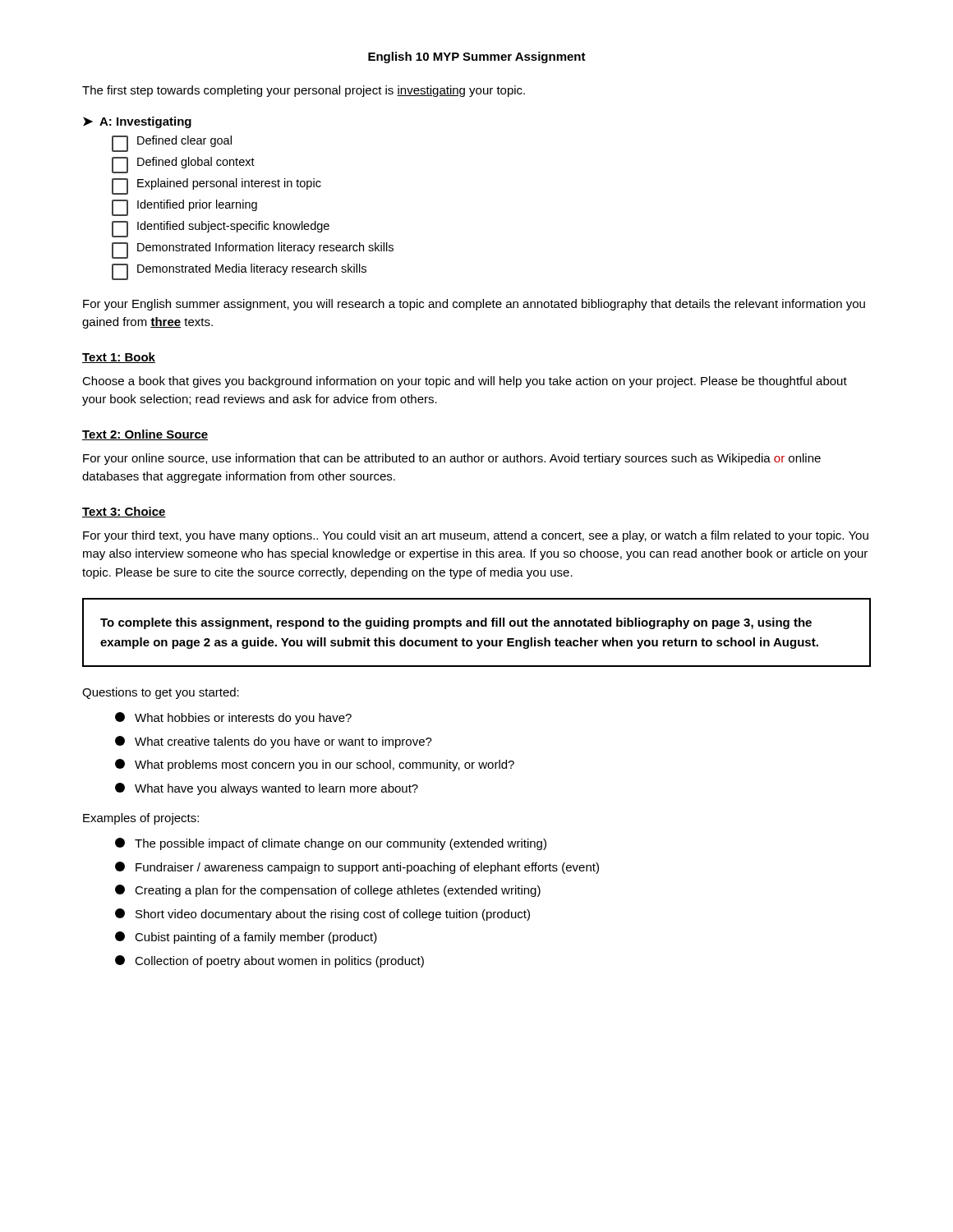Viewport: 953px width, 1232px height.
Task: Find "Text 2: Online Source" on this page
Action: (145, 434)
